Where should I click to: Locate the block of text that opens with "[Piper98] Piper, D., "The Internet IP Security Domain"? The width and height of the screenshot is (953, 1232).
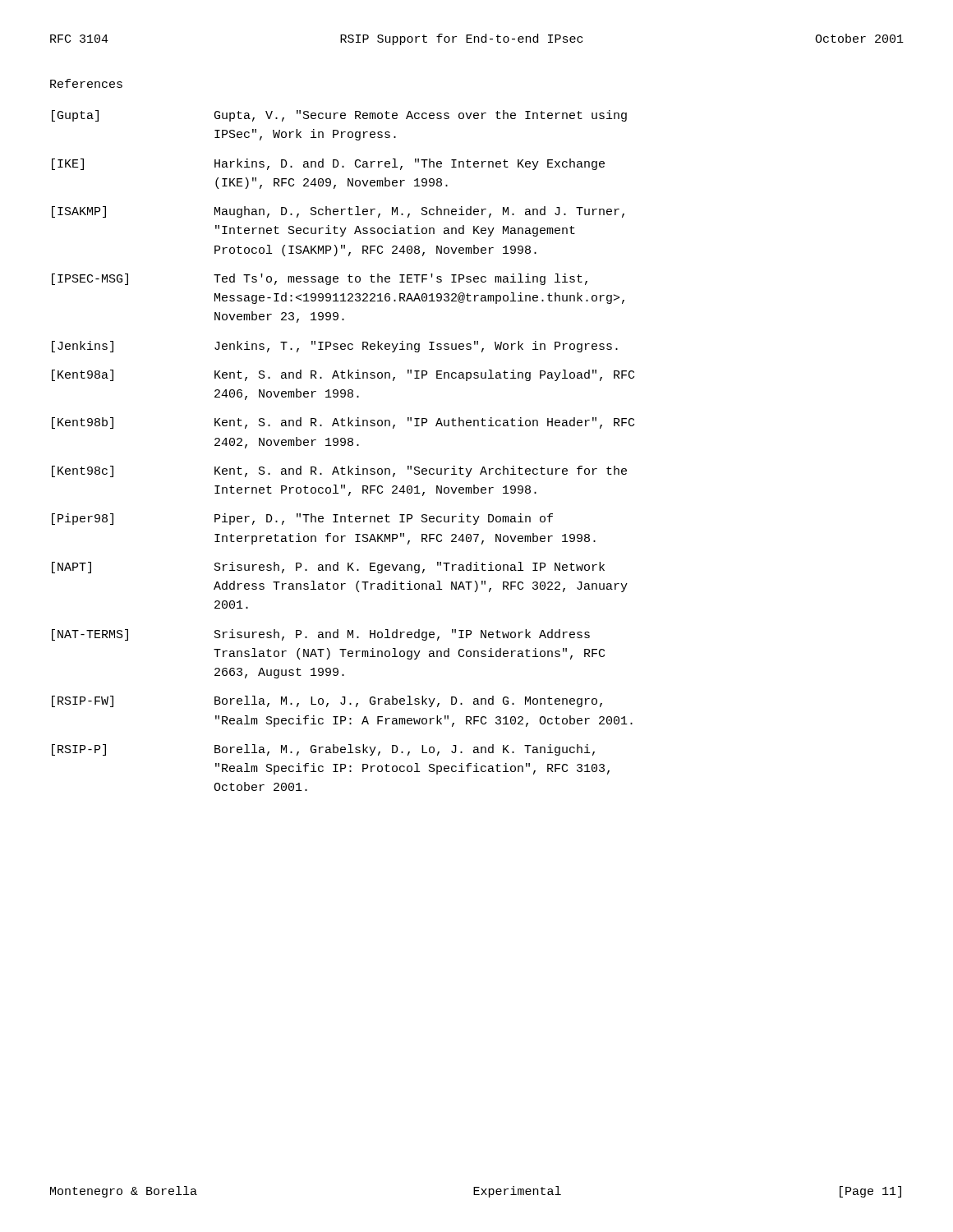pyautogui.click(x=476, y=529)
